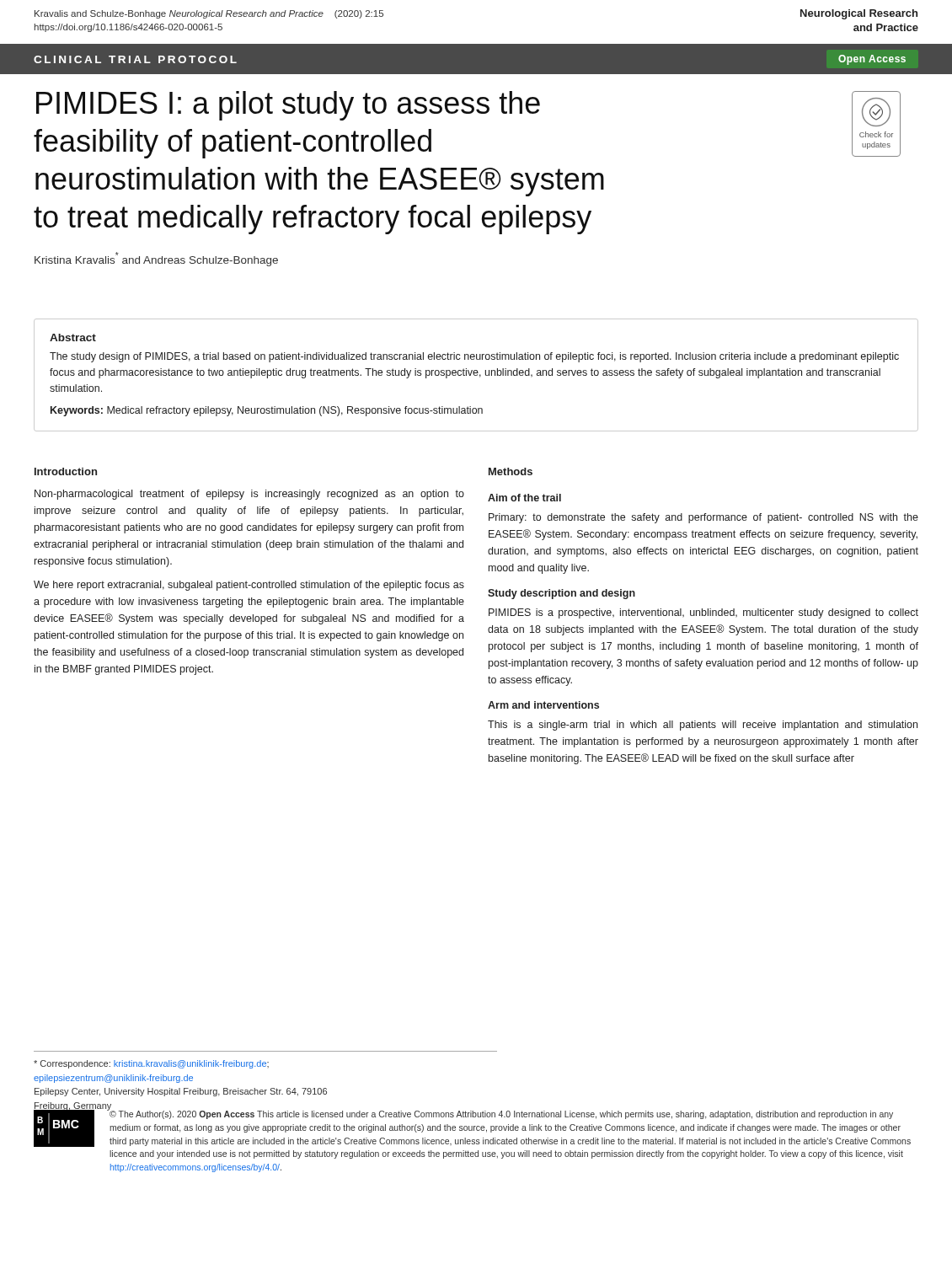Select the block starting "Methods Aim of the trail"
The image size is (952, 1264).
[x=703, y=615]
